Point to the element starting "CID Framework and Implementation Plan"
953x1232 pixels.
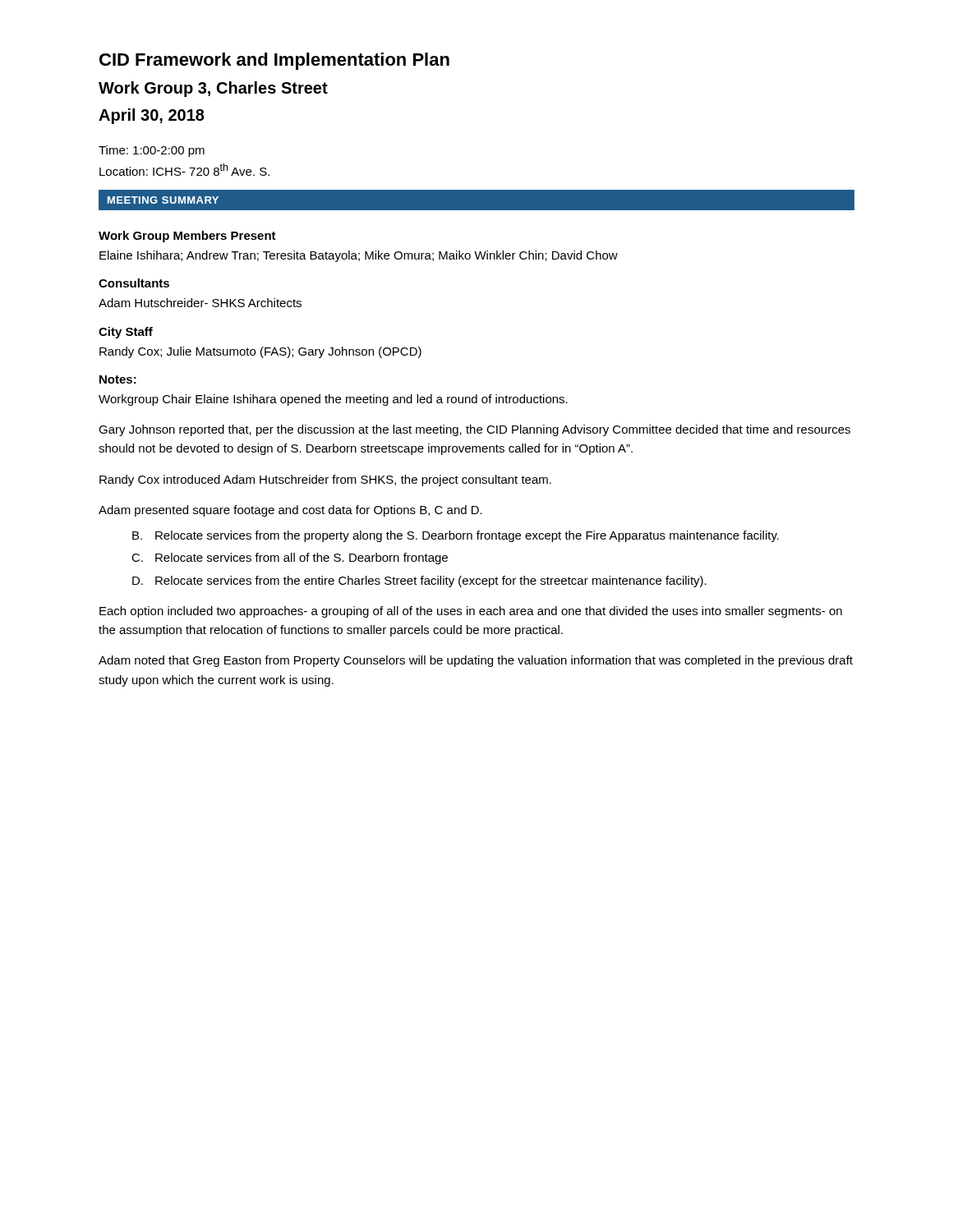coord(274,60)
